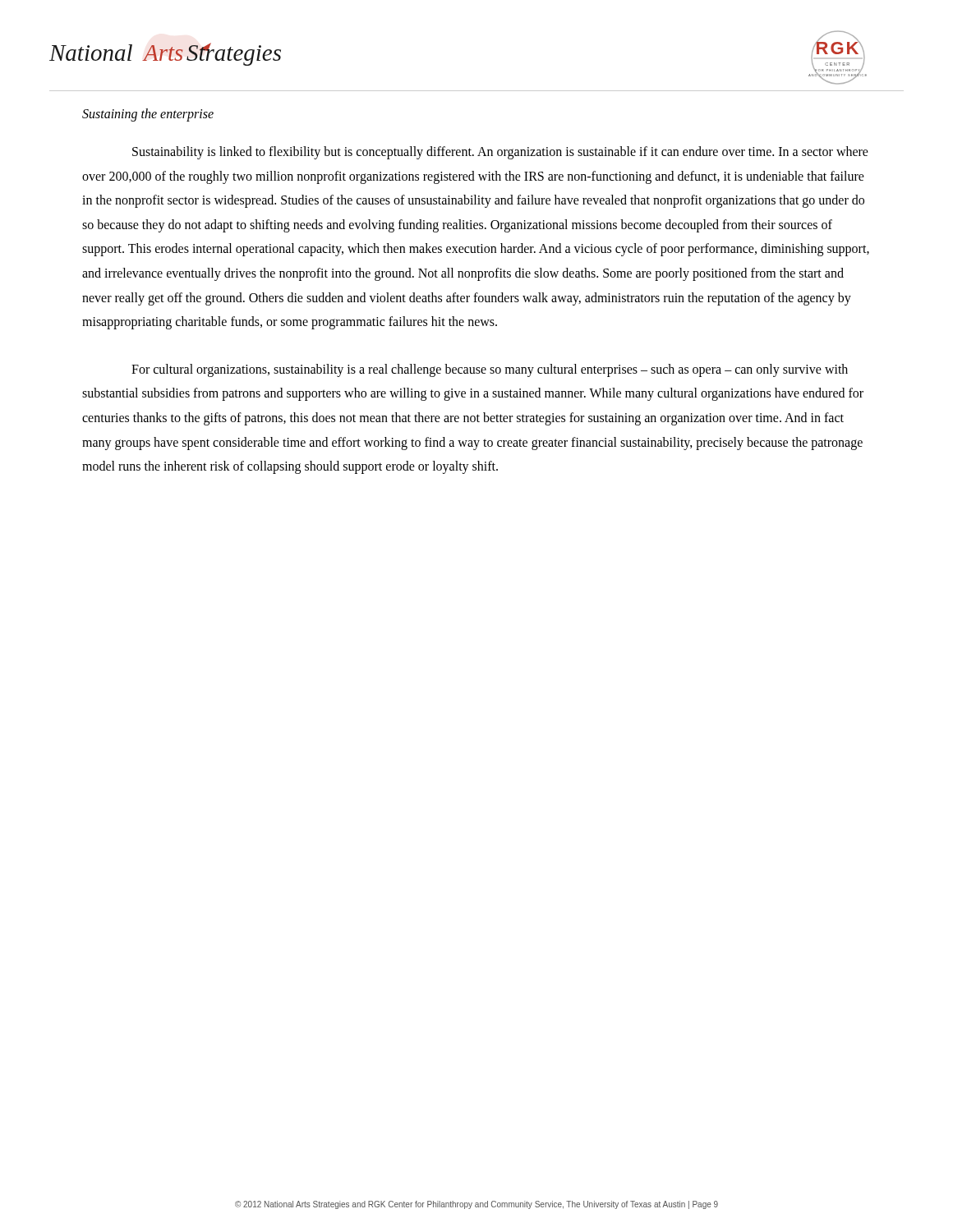Click on the text starting "Sustaining the enterprise"
Screen dimensions: 1232x953
point(148,114)
